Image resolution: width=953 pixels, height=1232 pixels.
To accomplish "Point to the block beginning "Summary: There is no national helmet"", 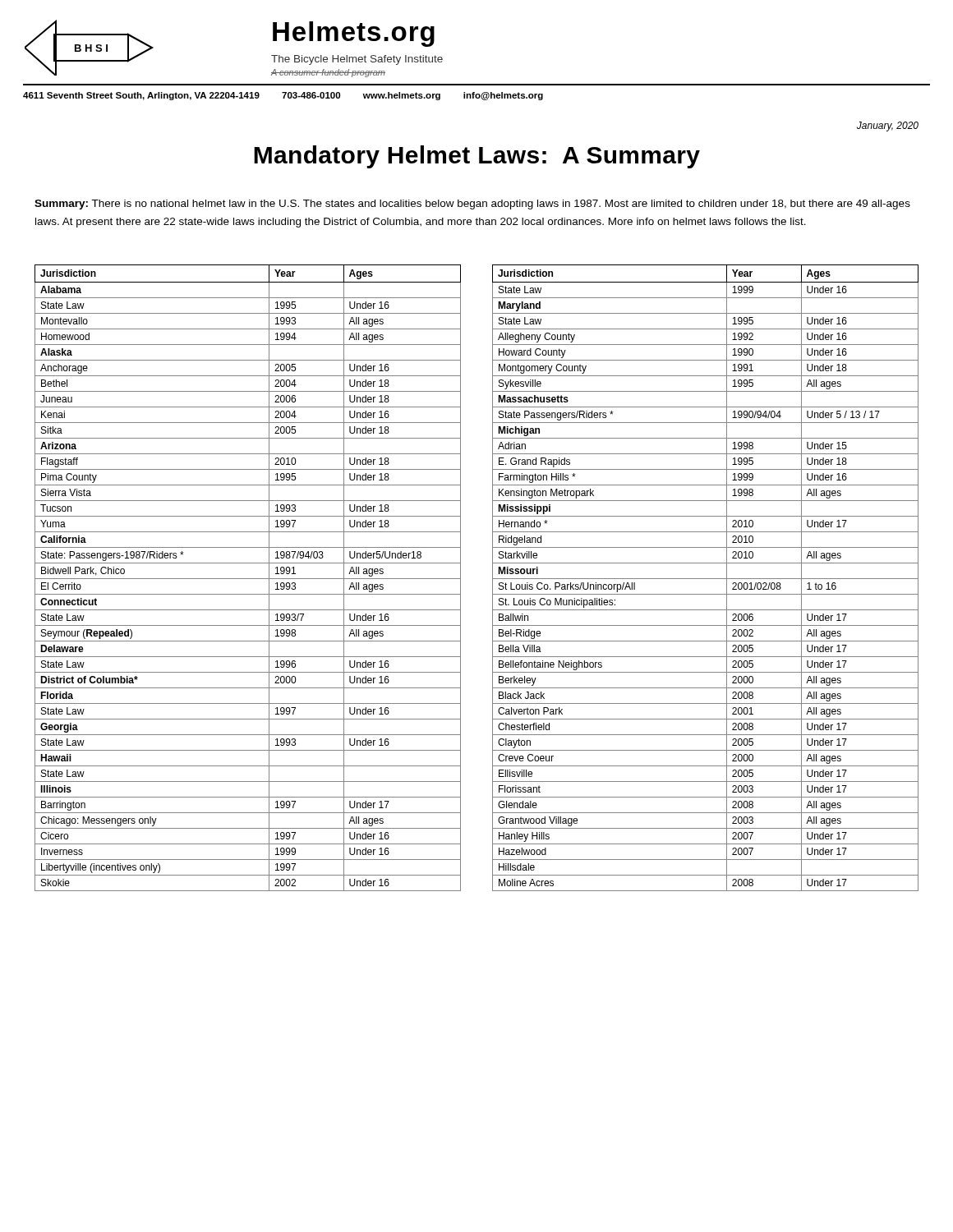I will point(472,212).
